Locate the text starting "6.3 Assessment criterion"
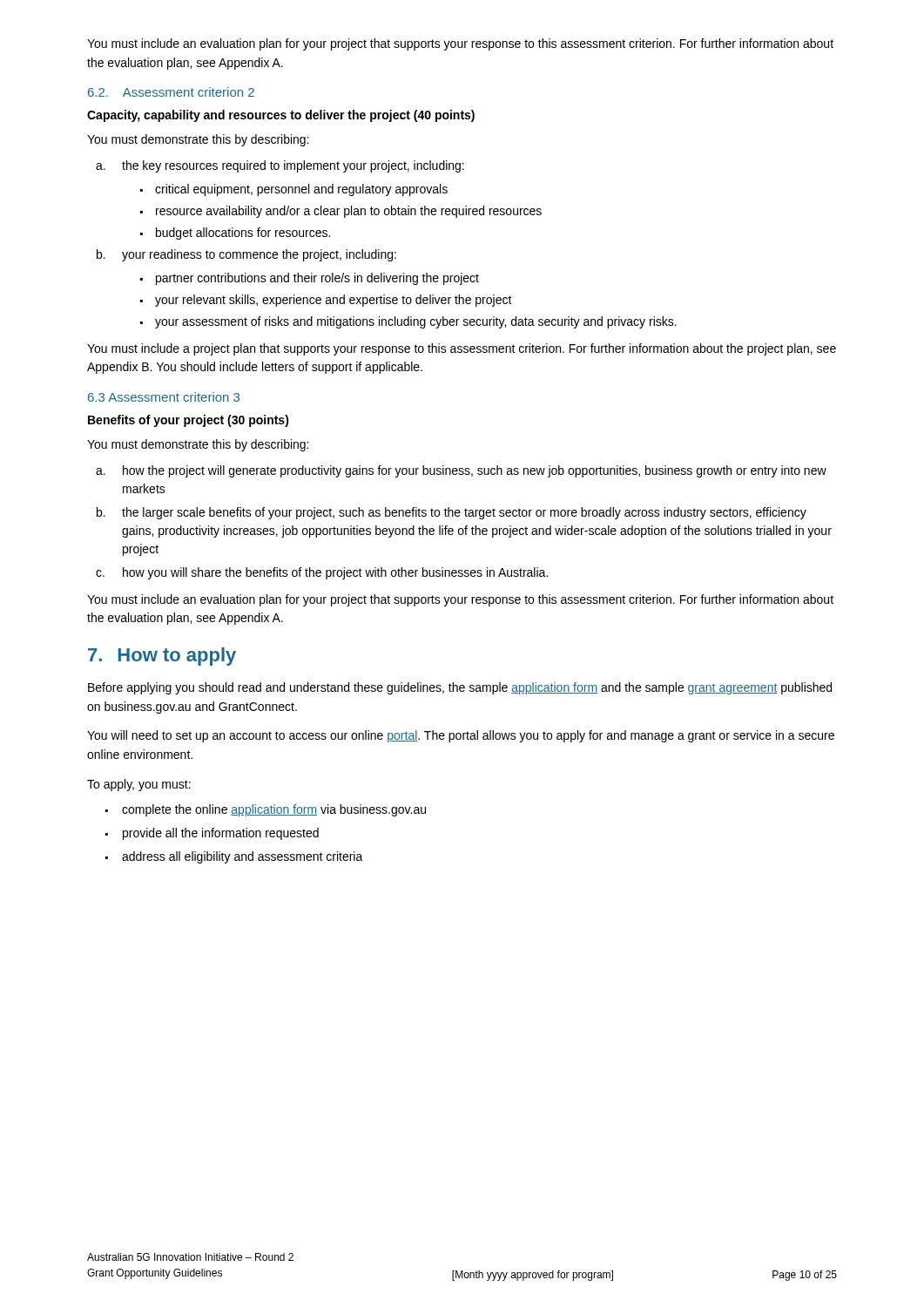The image size is (924, 1307). click(x=164, y=397)
